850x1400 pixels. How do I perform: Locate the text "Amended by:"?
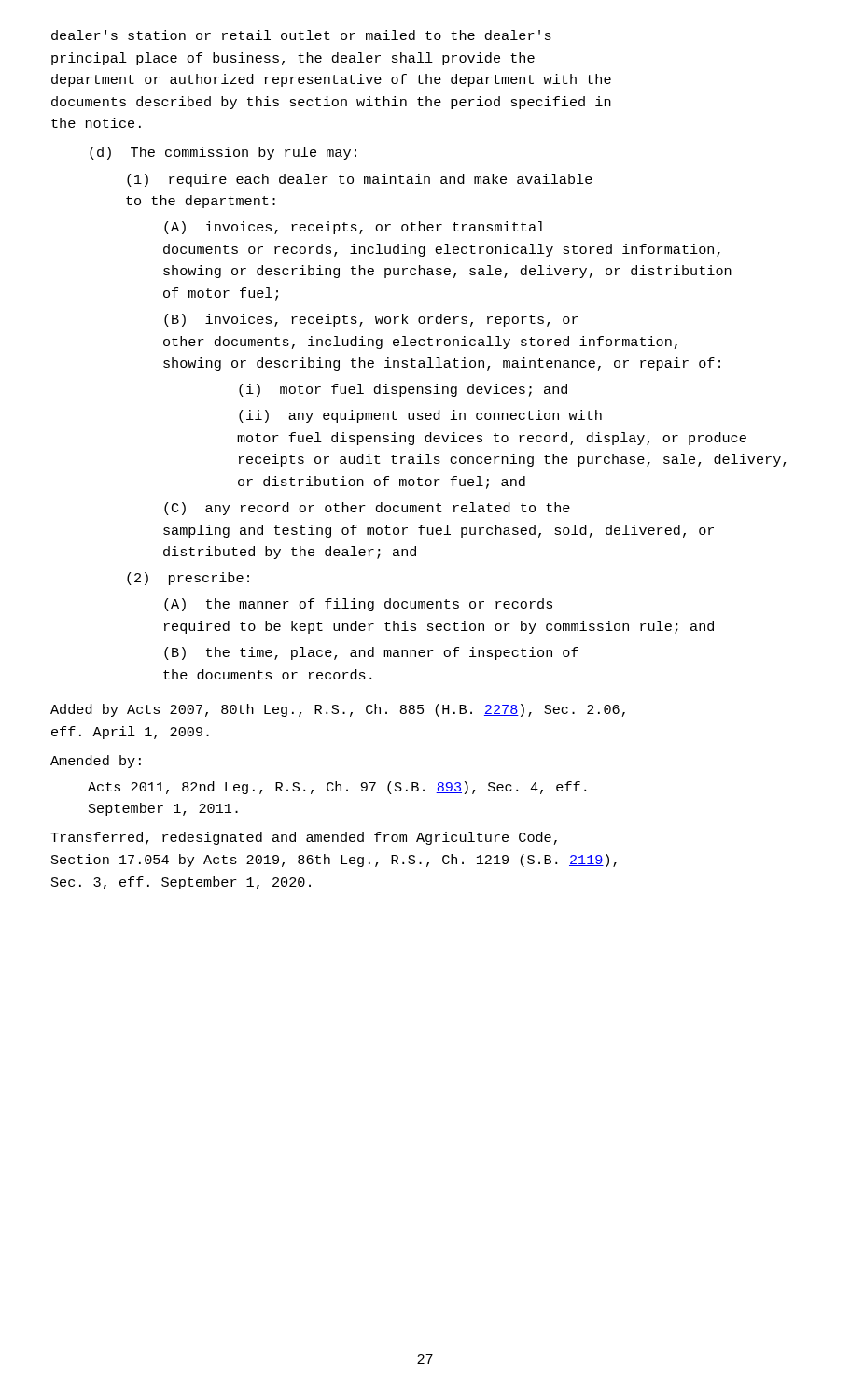(97, 761)
